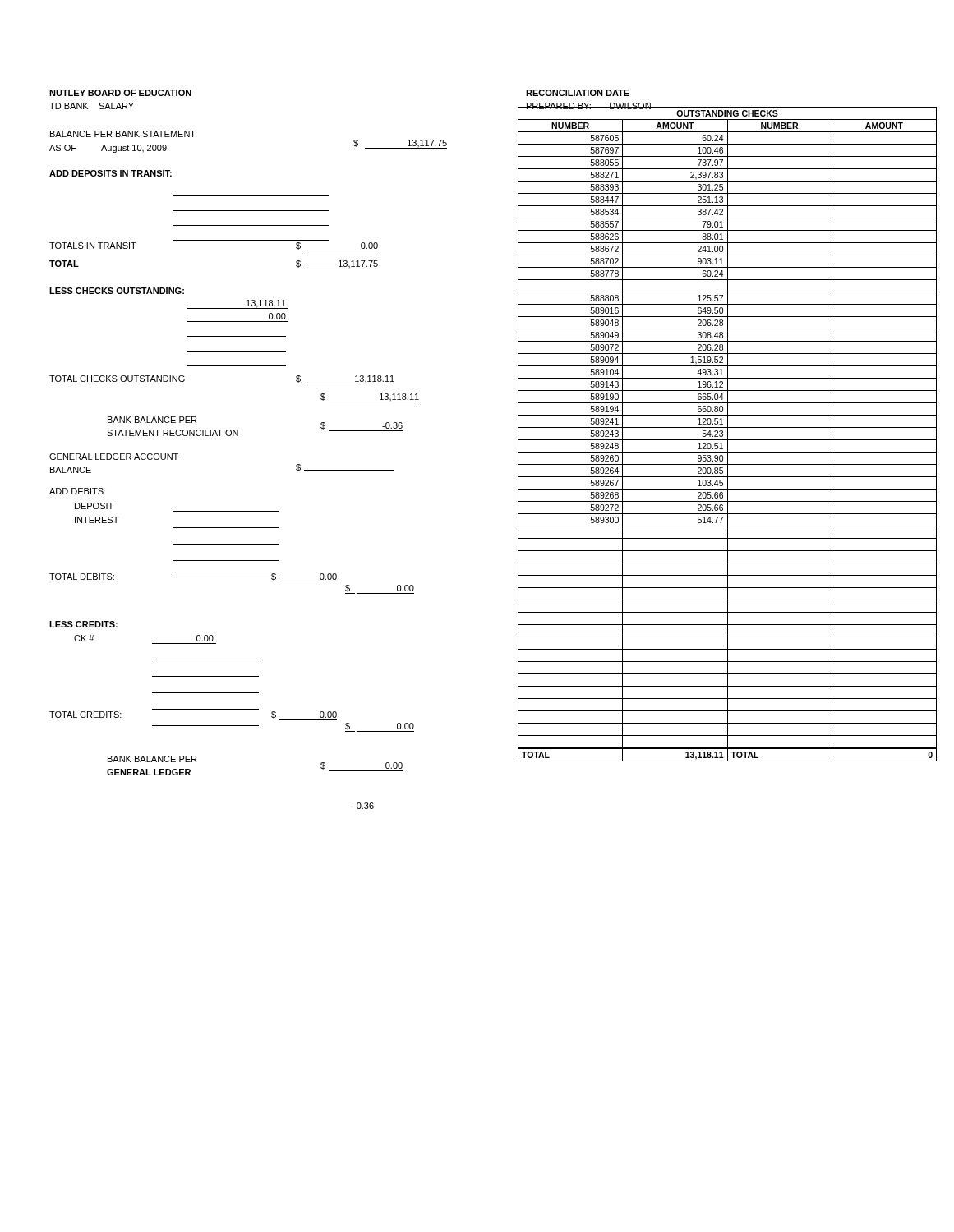
Task: Navigate to the passage starting "LESS CREDITS:"
Action: 84,624
